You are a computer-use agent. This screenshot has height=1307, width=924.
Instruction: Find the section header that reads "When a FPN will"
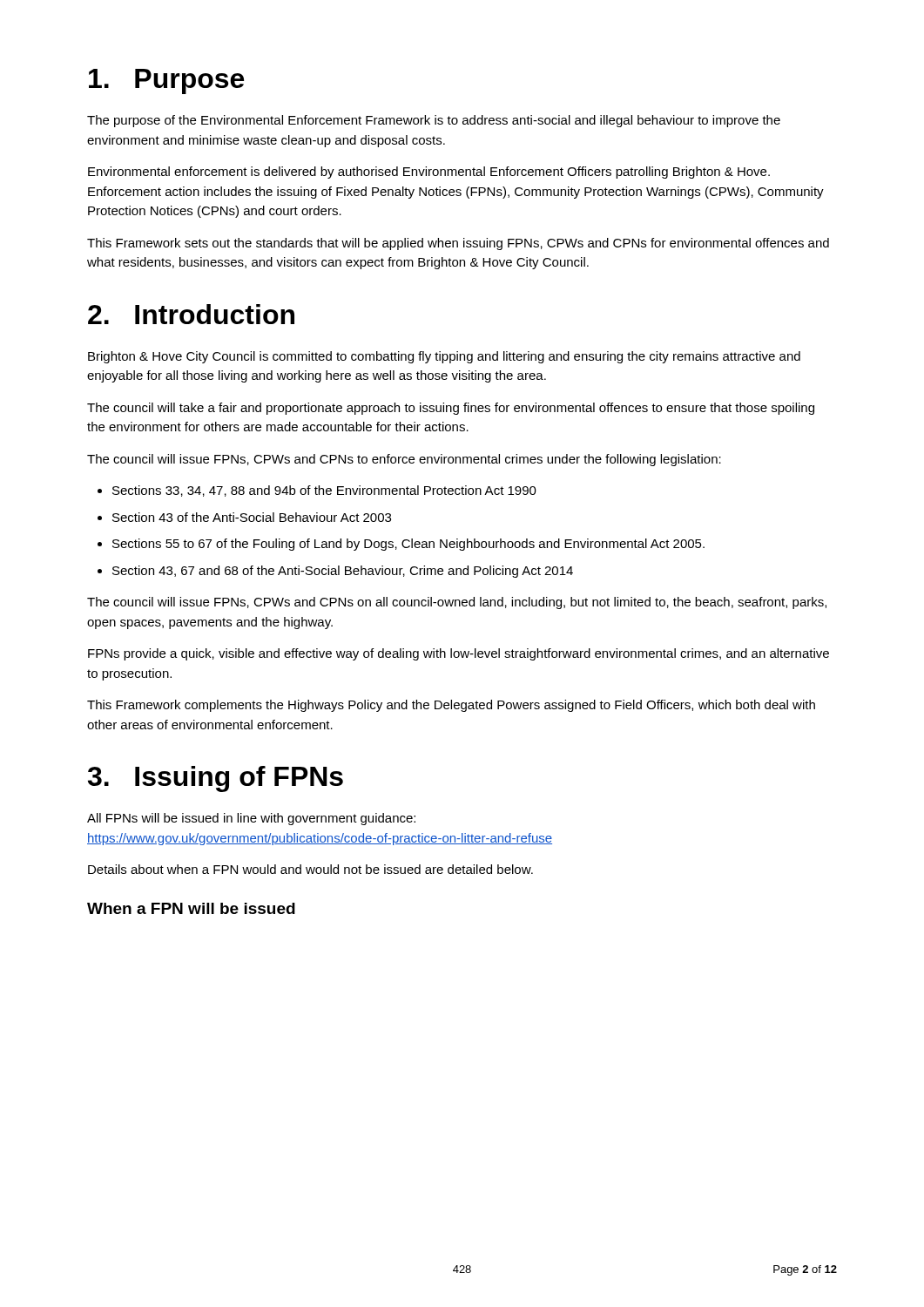(191, 908)
